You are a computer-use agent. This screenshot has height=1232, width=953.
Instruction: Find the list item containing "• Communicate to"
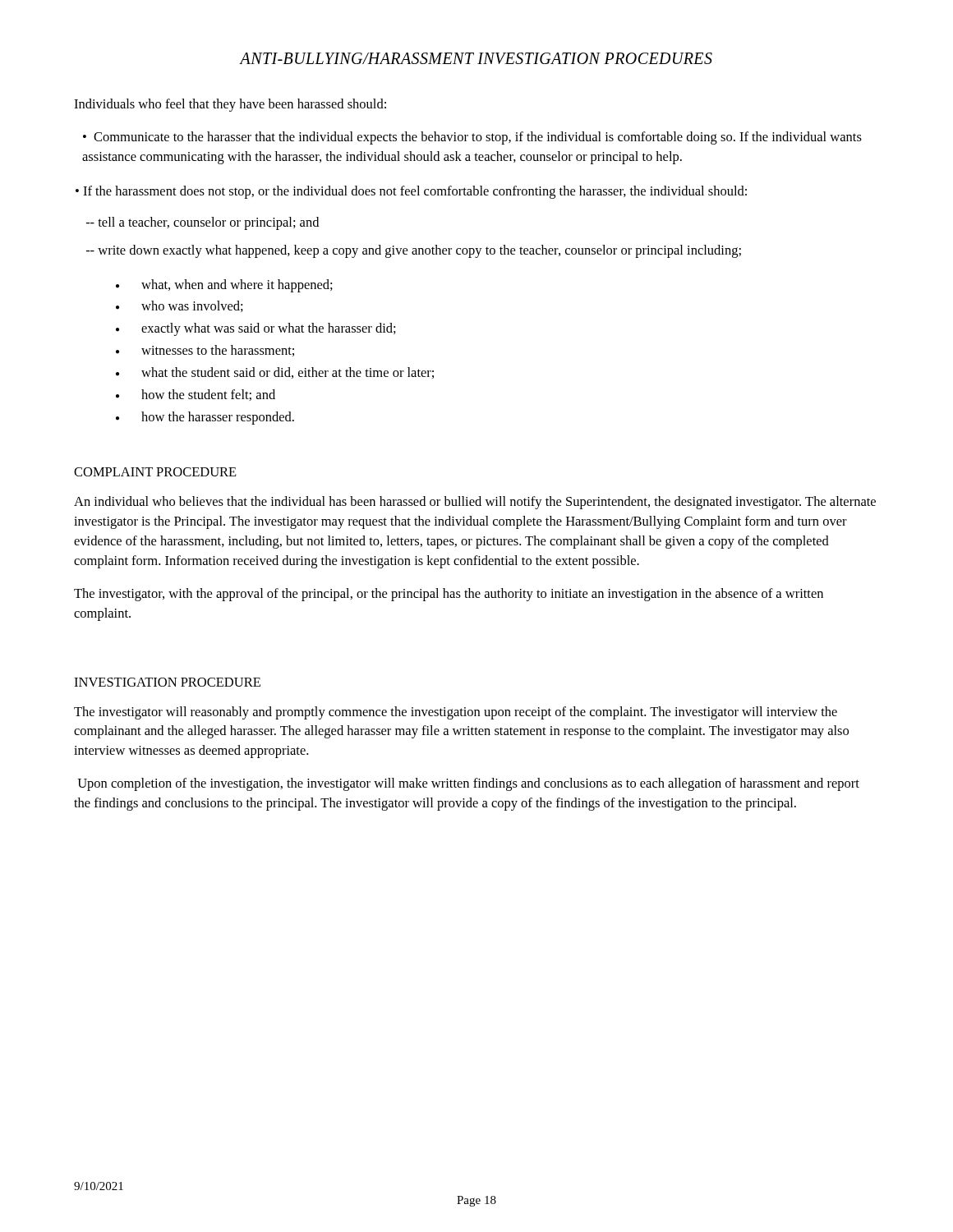(472, 146)
